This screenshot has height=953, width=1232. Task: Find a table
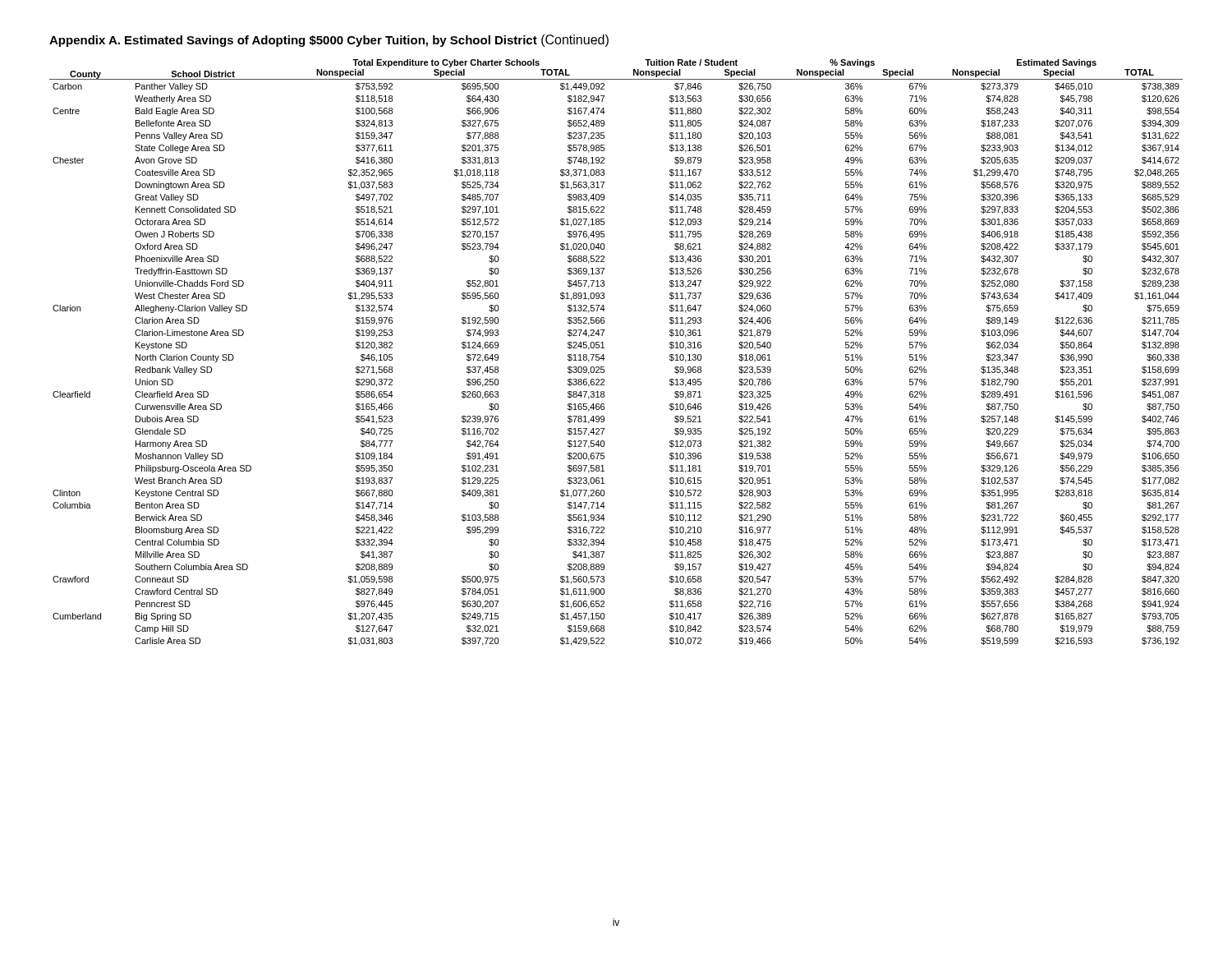(x=616, y=351)
